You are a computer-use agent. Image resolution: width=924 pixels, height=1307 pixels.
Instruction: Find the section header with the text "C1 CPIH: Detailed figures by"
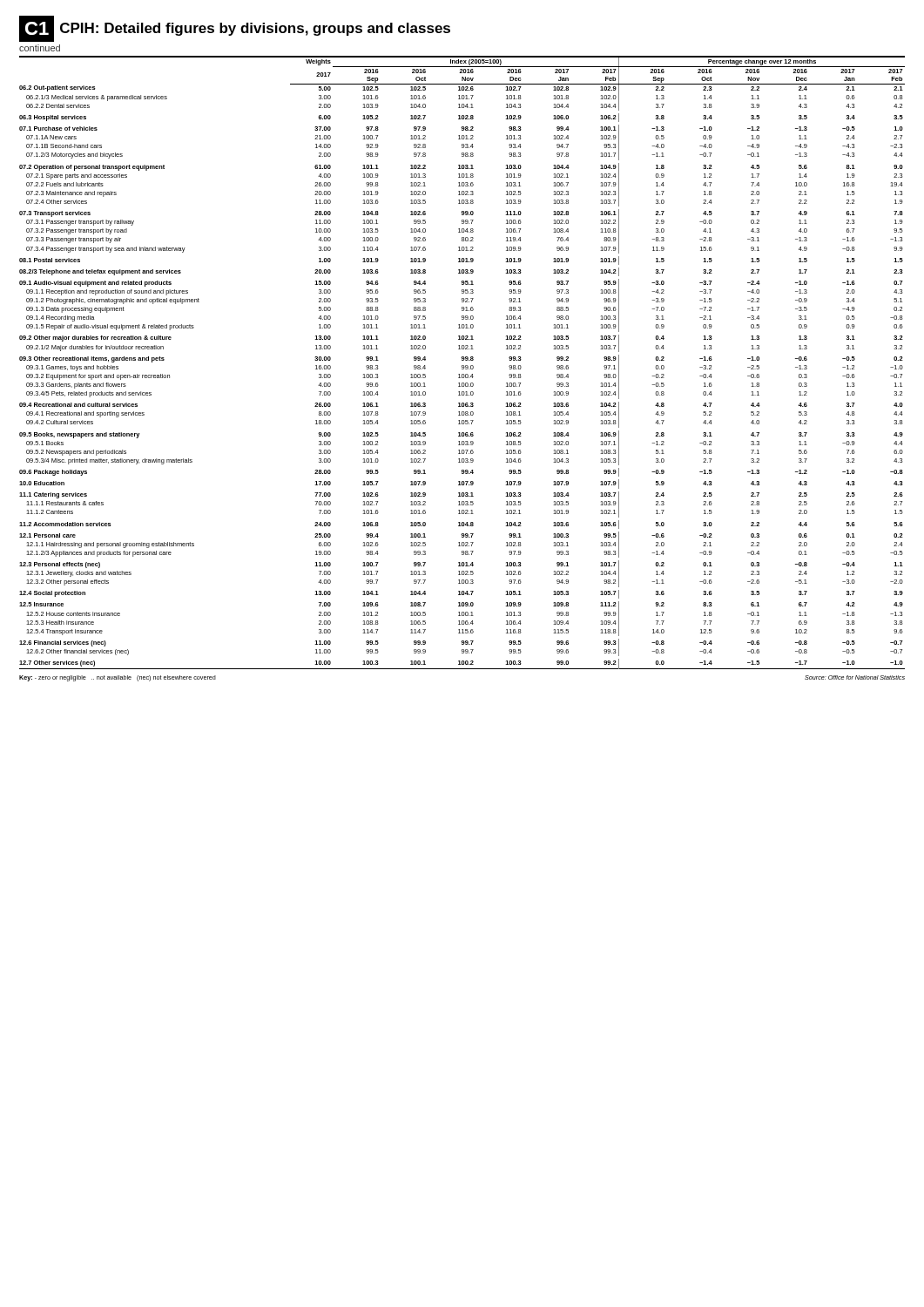[235, 29]
